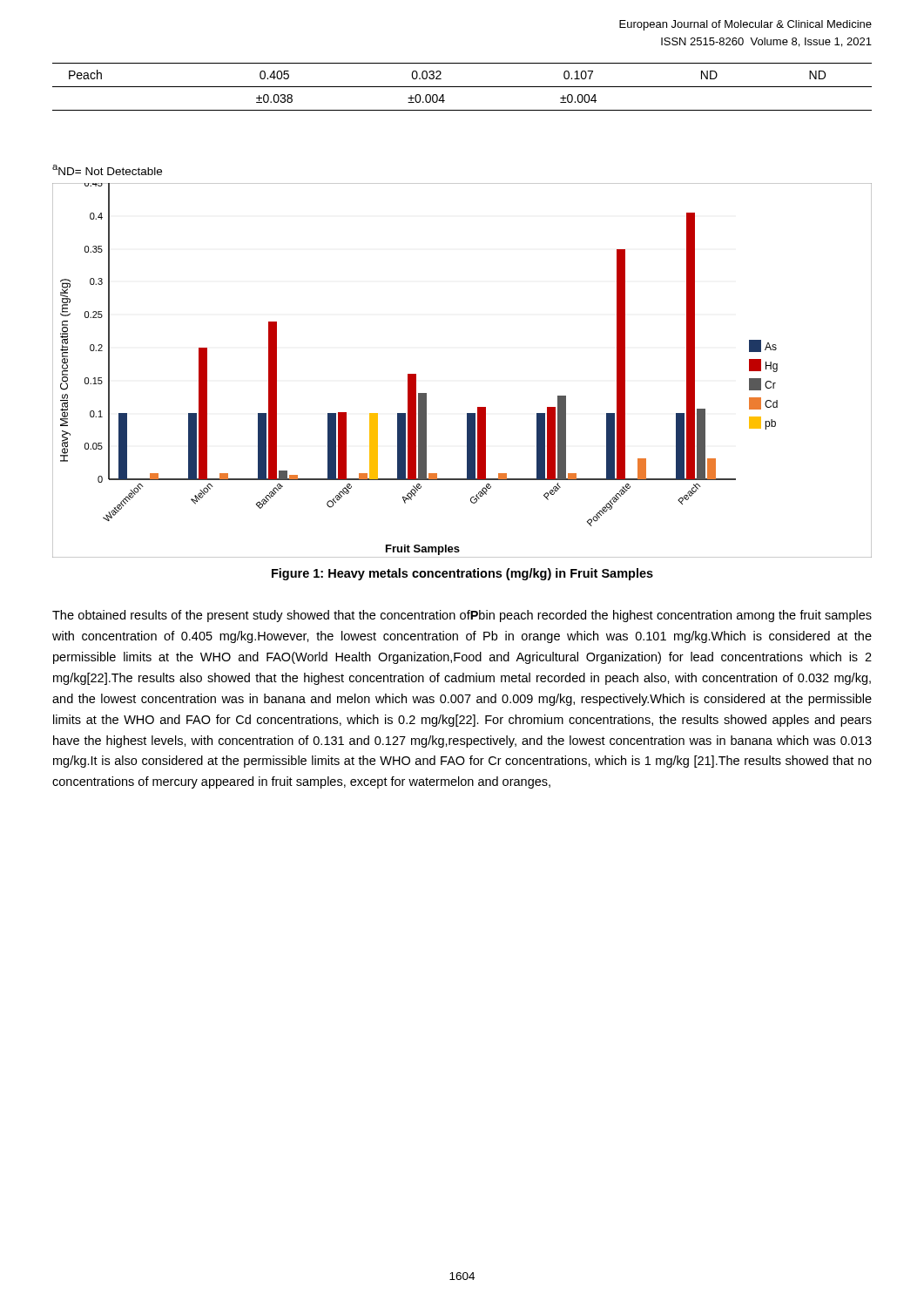Find the grouped bar chart
The height and width of the screenshot is (1307, 924).
[462, 370]
